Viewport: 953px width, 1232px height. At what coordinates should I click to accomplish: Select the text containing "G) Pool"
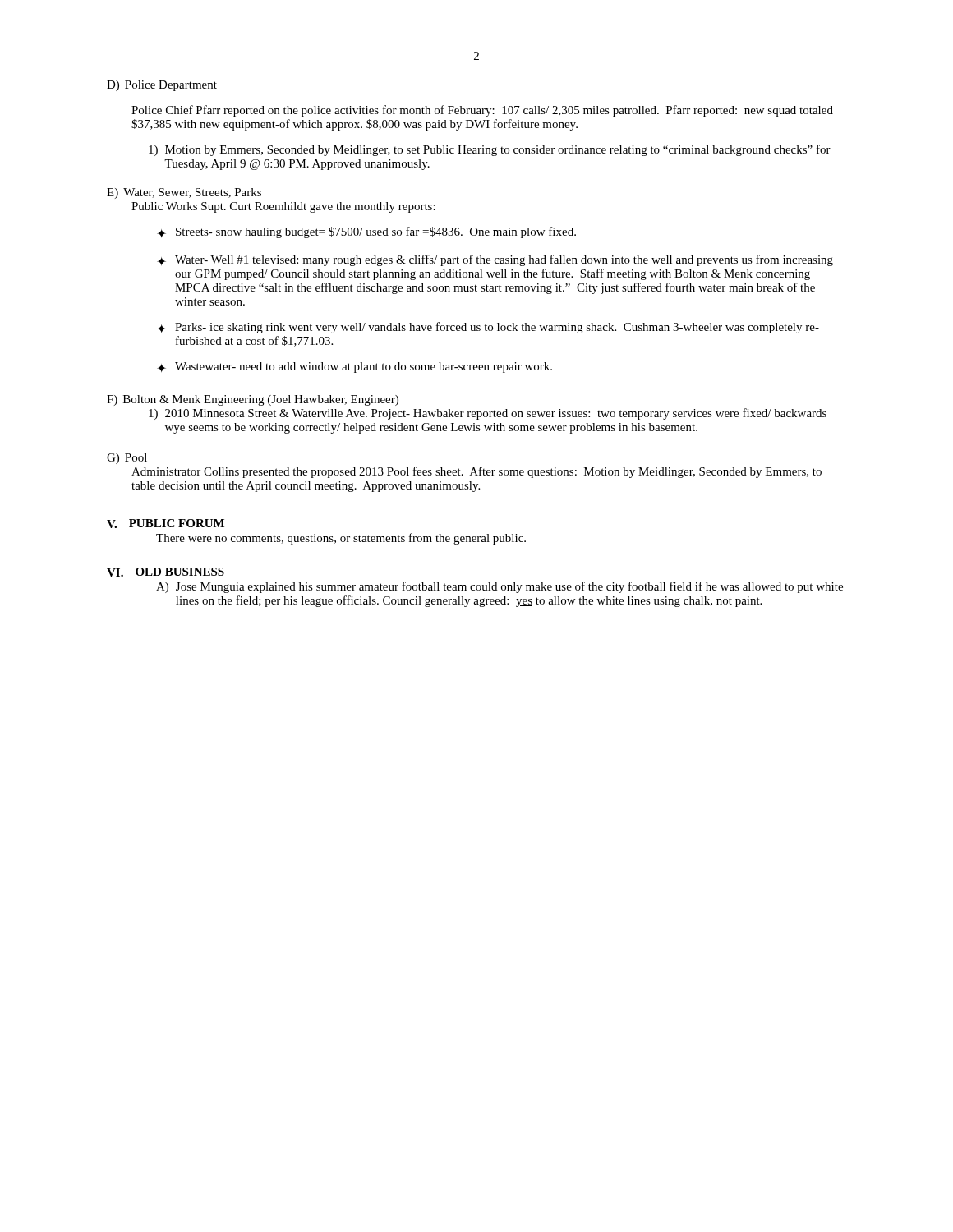click(127, 458)
